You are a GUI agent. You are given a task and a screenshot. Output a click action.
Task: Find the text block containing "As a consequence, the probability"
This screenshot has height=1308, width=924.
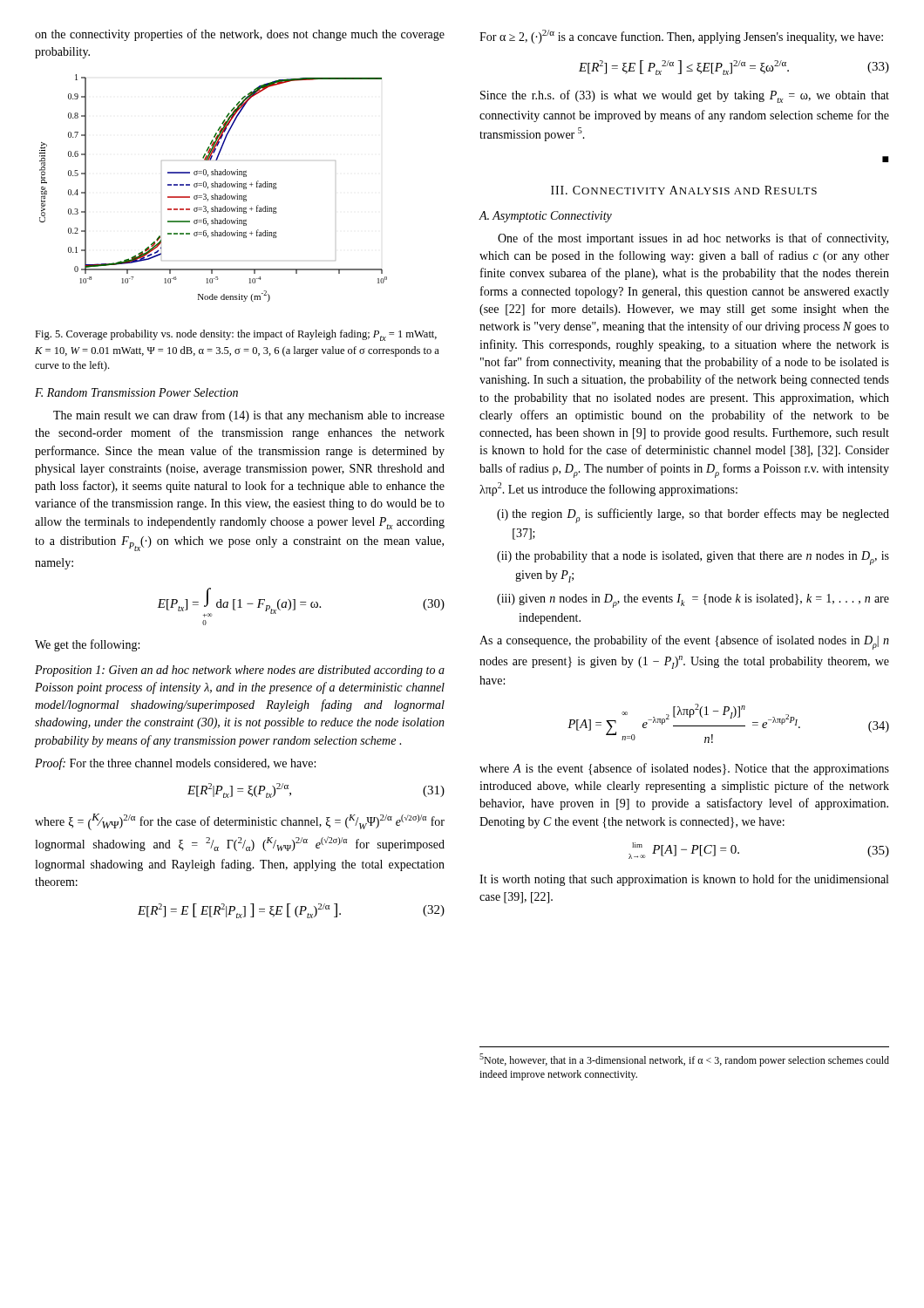[x=684, y=661]
